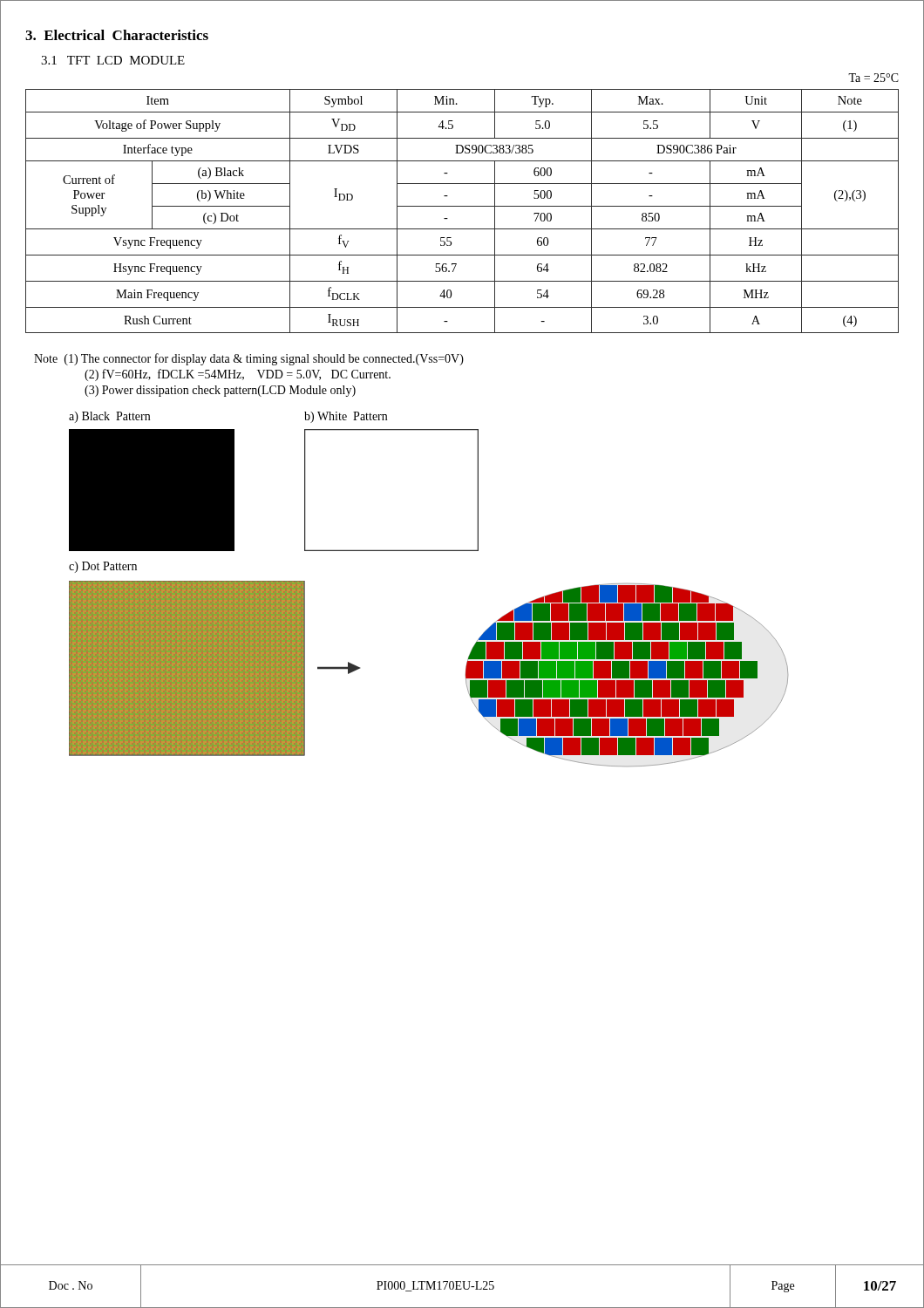Locate the text starting "c) Dot Pattern"
Screen dimensions: 1308x924
[103, 567]
